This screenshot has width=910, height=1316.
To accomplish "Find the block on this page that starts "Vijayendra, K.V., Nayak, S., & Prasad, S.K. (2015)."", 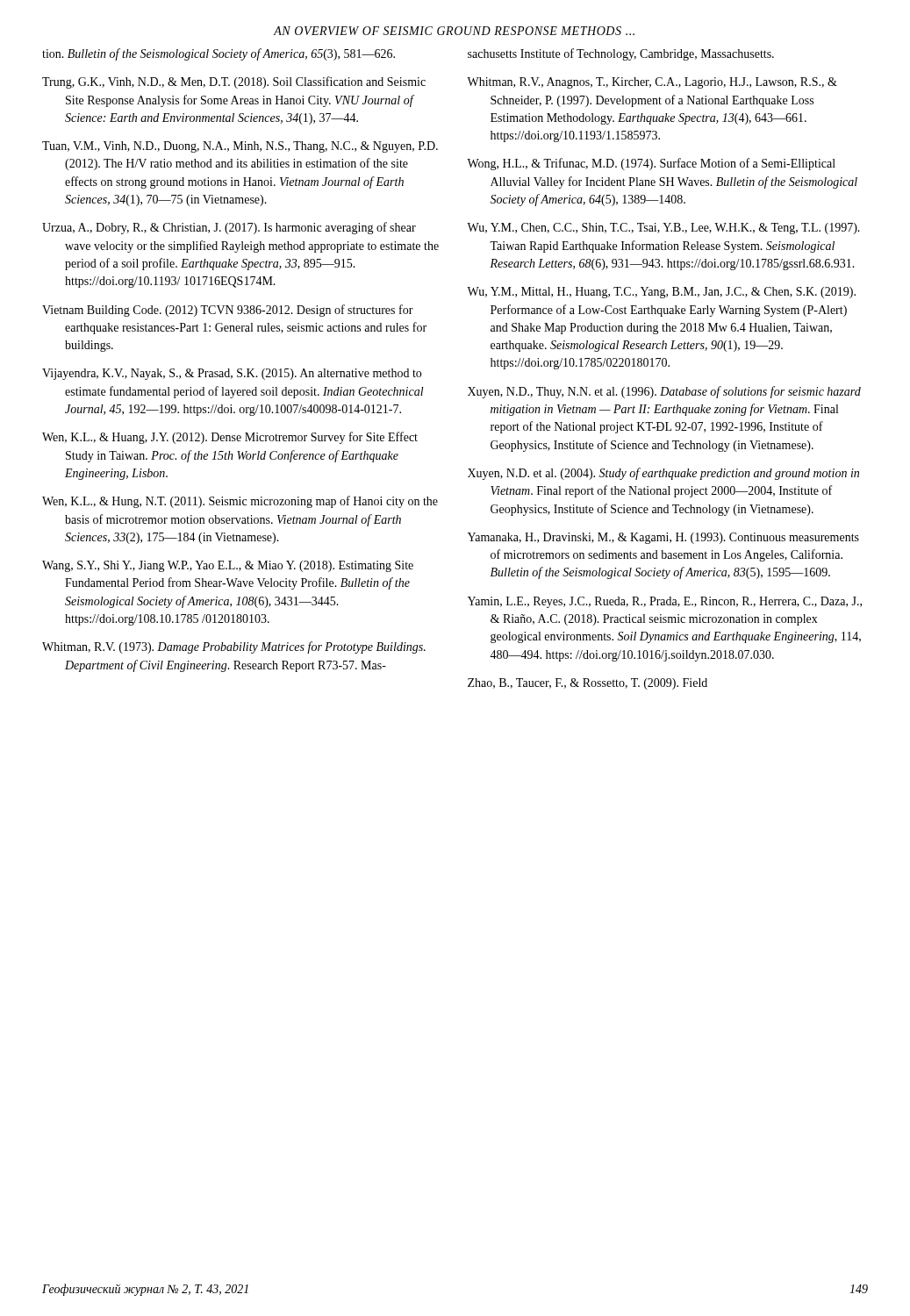I will (233, 392).
